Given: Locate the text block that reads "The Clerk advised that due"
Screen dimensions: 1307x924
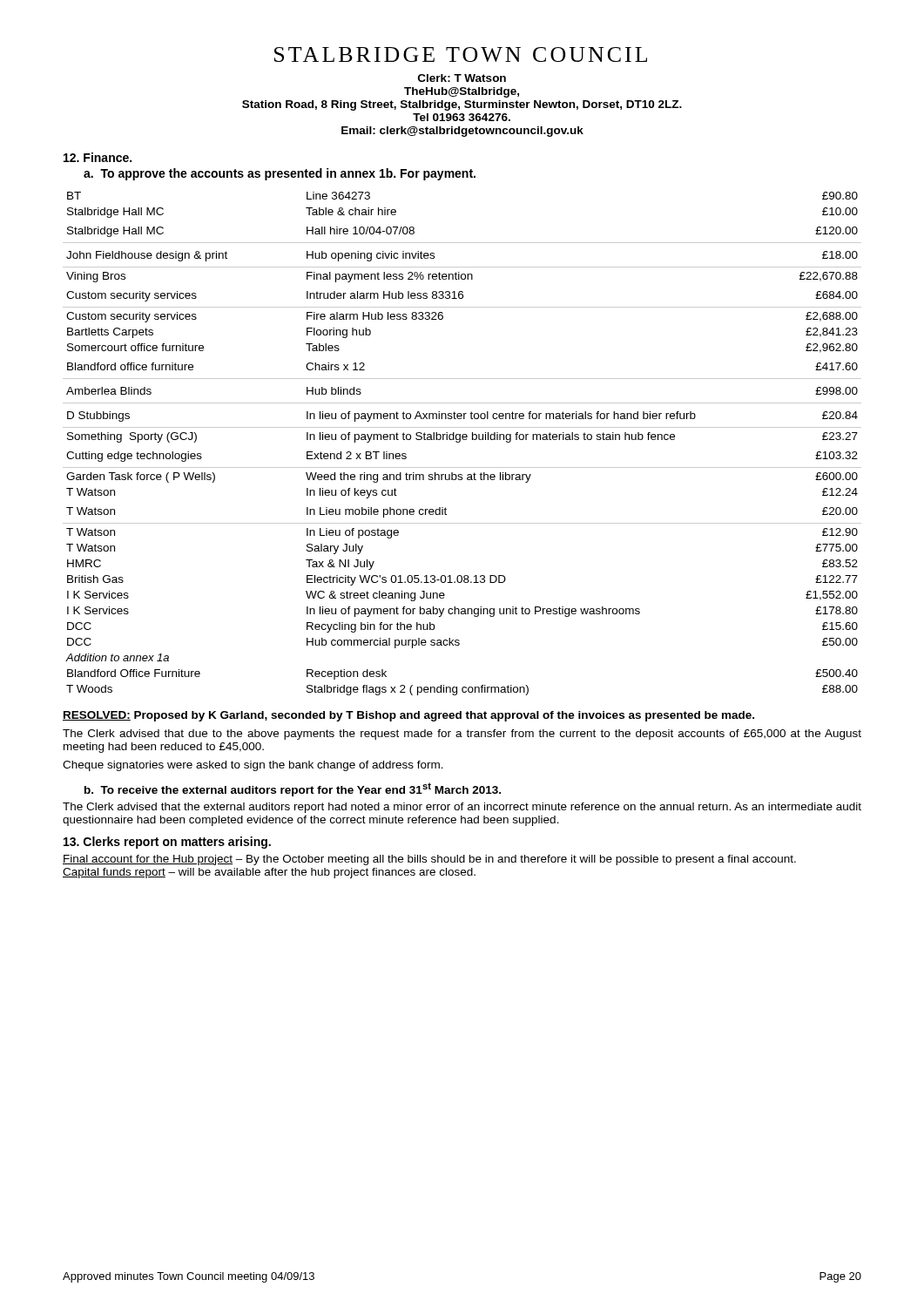Looking at the screenshot, I should click(462, 740).
